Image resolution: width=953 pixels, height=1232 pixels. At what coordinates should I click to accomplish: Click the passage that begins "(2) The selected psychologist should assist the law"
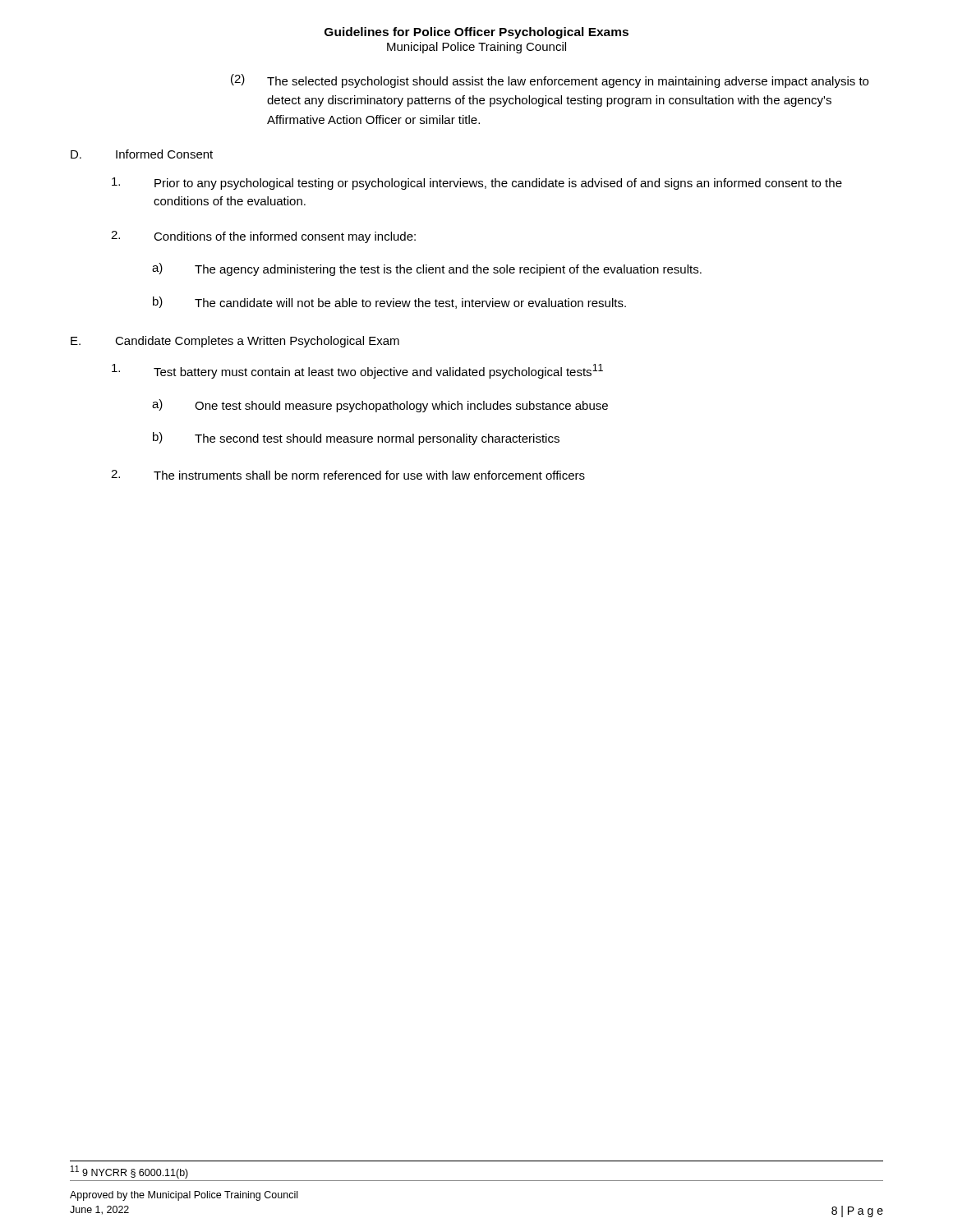(557, 100)
